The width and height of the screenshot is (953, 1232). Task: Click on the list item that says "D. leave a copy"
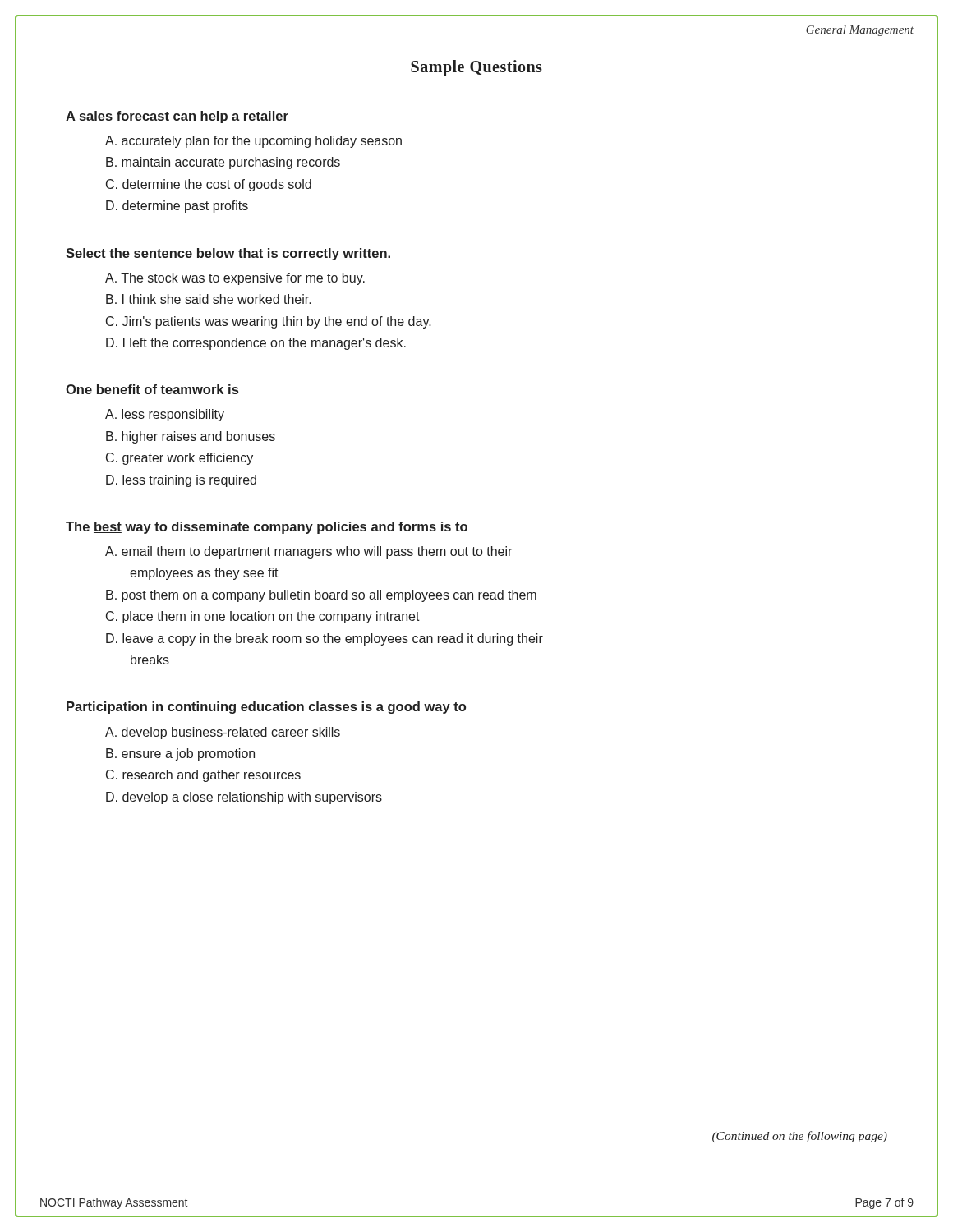point(324,638)
